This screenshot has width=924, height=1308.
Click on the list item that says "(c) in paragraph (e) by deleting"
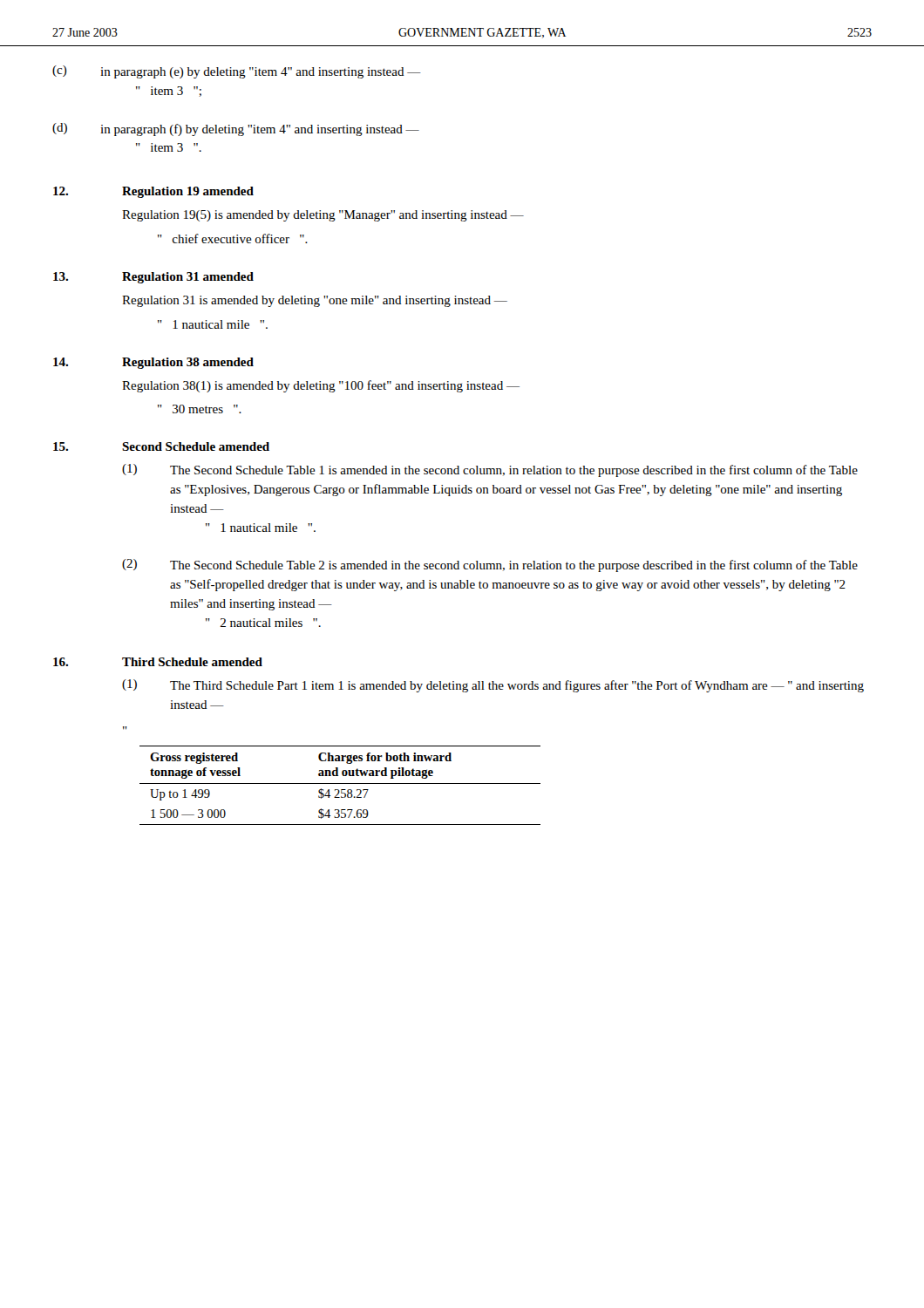point(237,72)
